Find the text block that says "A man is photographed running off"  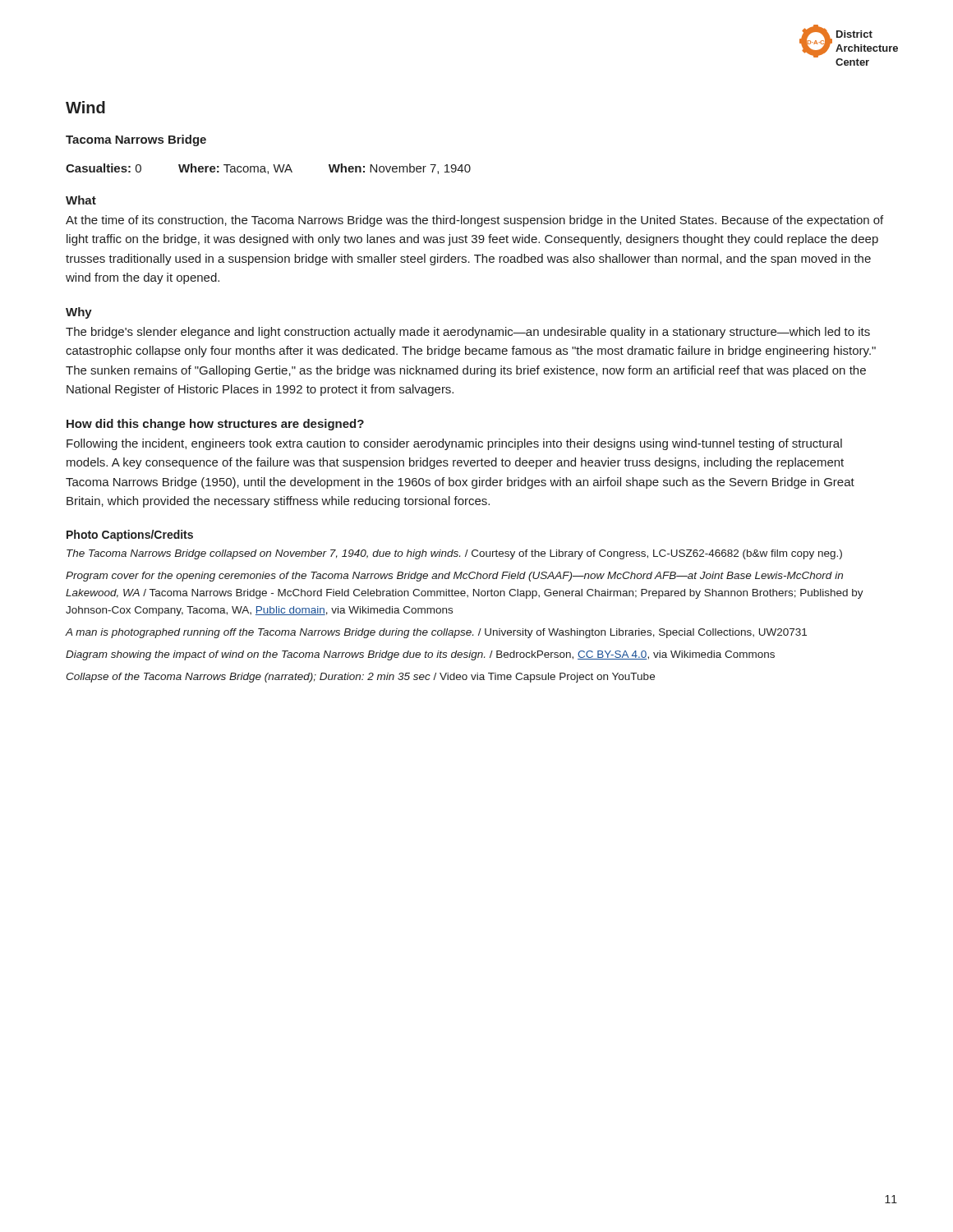pyautogui.click(x=476, y=633)
